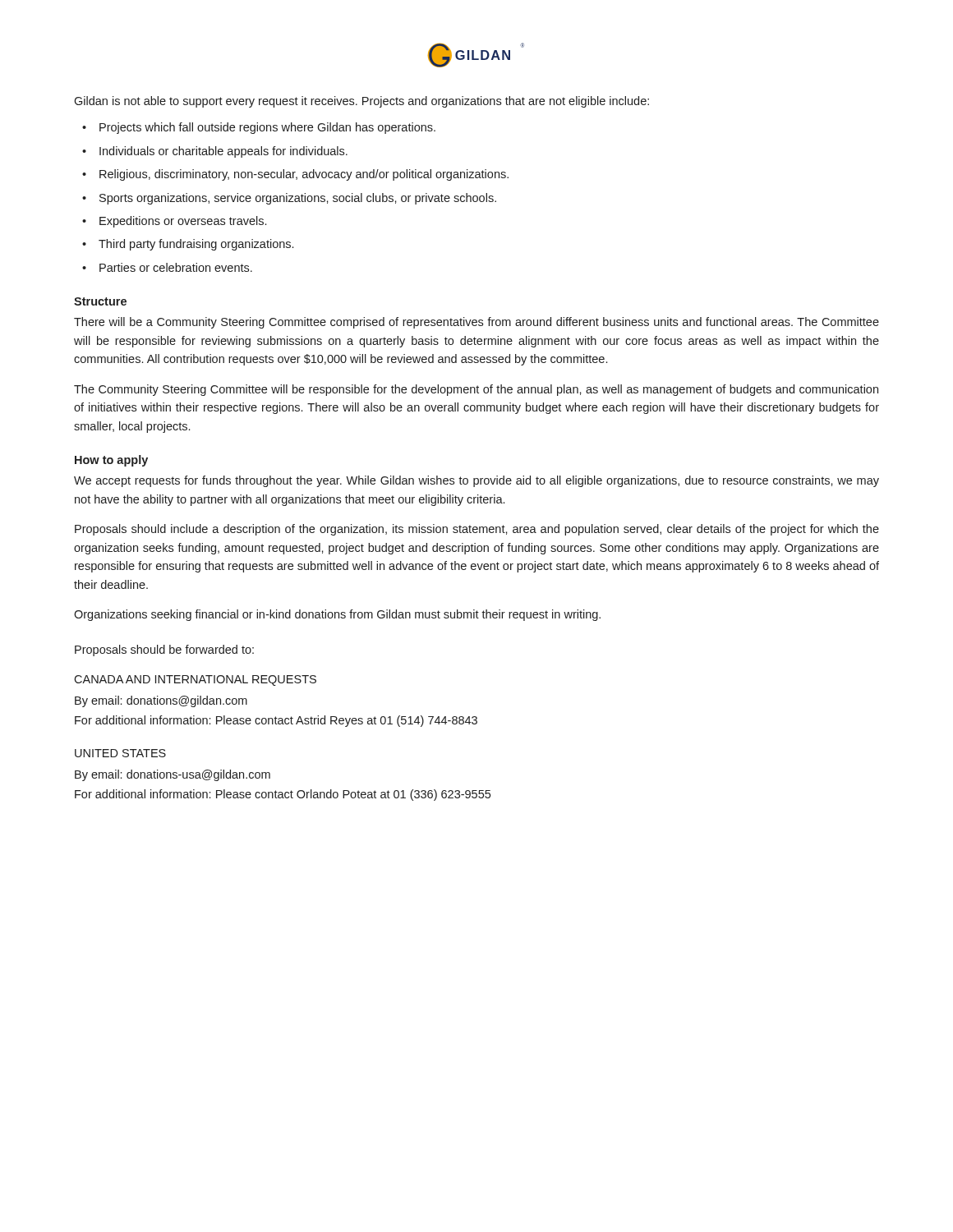Point to the element starting "Expeditions or overseas travels."
This screenshot has height=1232, width=953.
coord(183,221)
